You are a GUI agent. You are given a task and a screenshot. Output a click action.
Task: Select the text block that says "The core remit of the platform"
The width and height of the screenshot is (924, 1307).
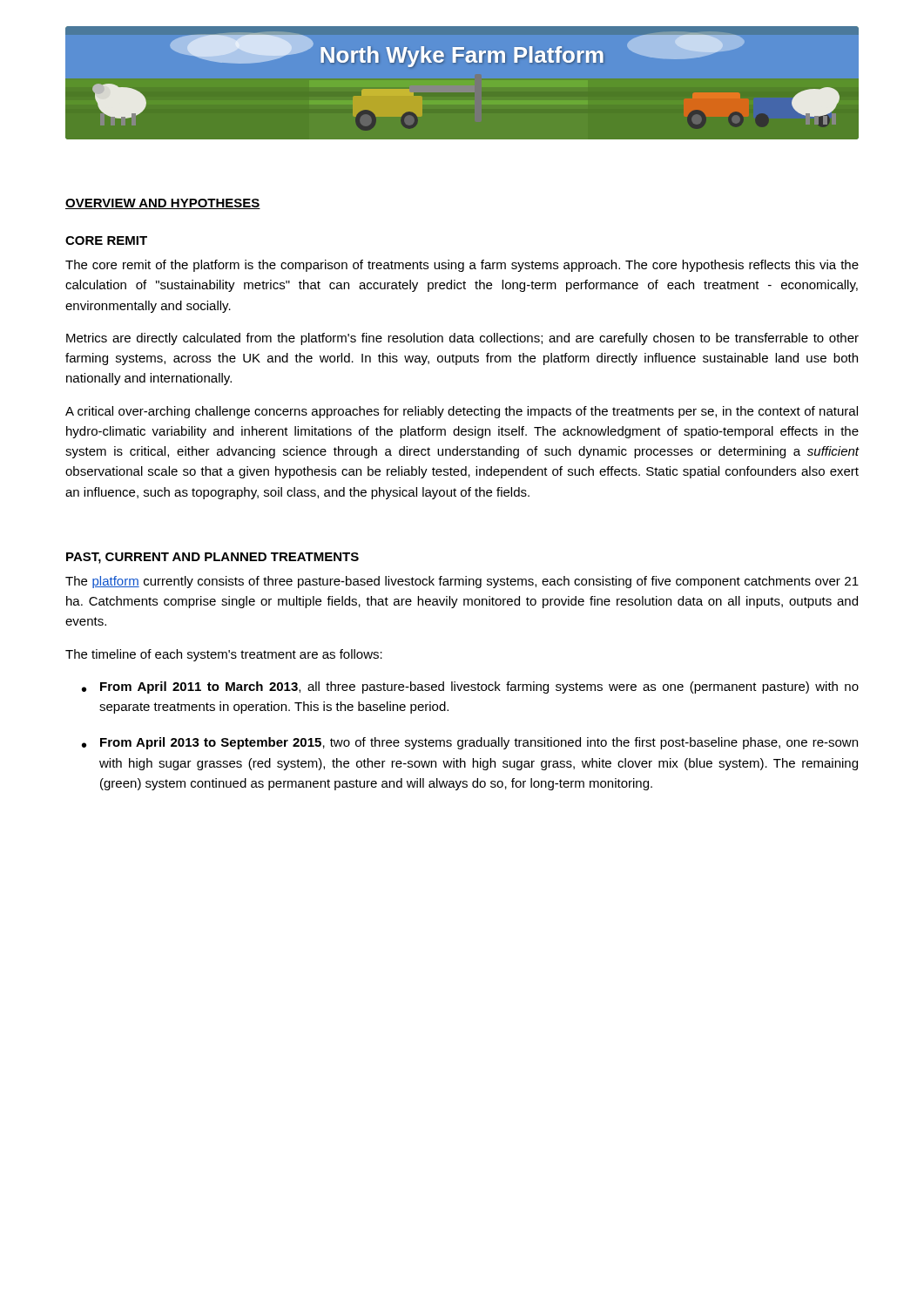[x=462, y=285]
